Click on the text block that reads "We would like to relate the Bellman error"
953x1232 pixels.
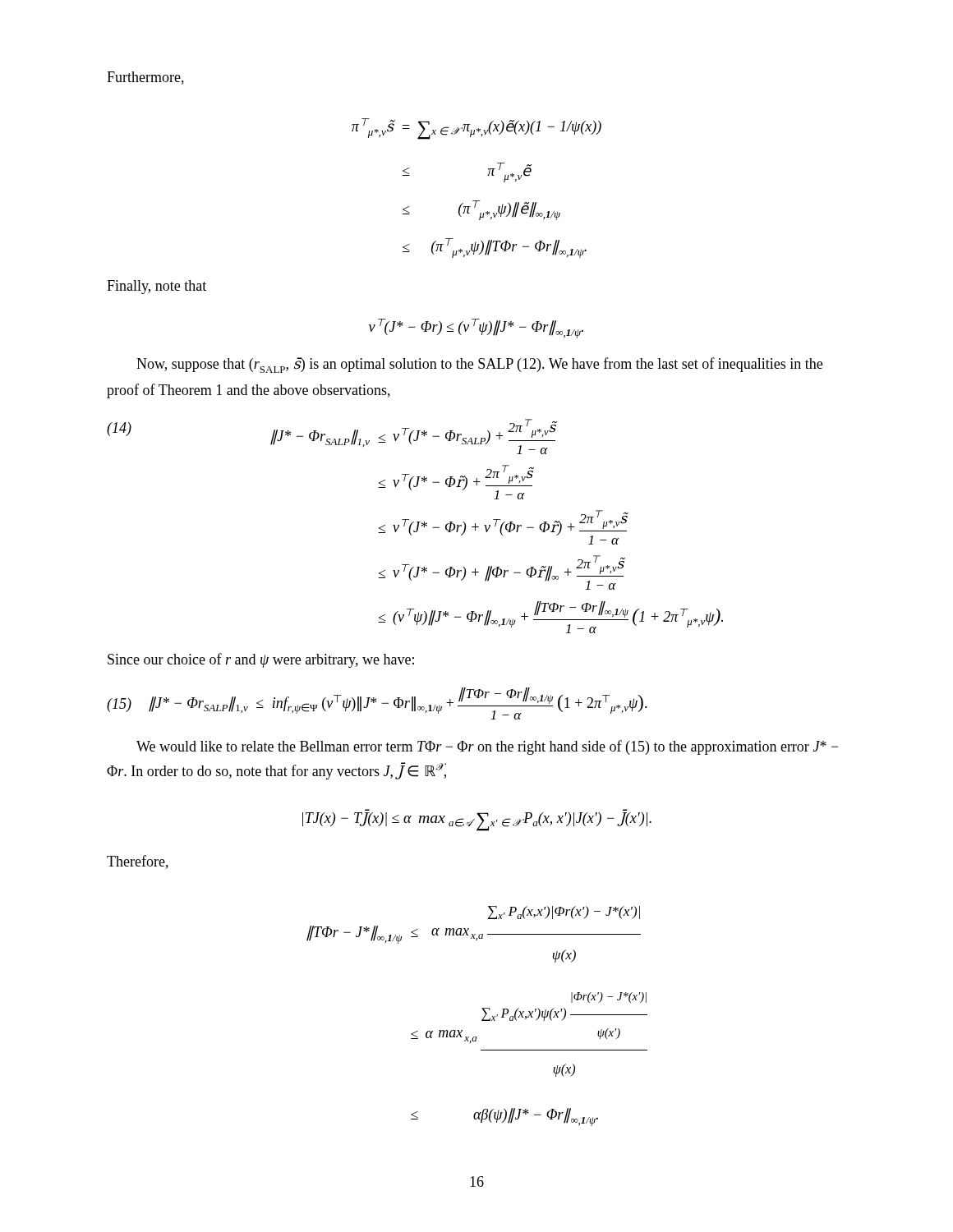coord(473,759)
